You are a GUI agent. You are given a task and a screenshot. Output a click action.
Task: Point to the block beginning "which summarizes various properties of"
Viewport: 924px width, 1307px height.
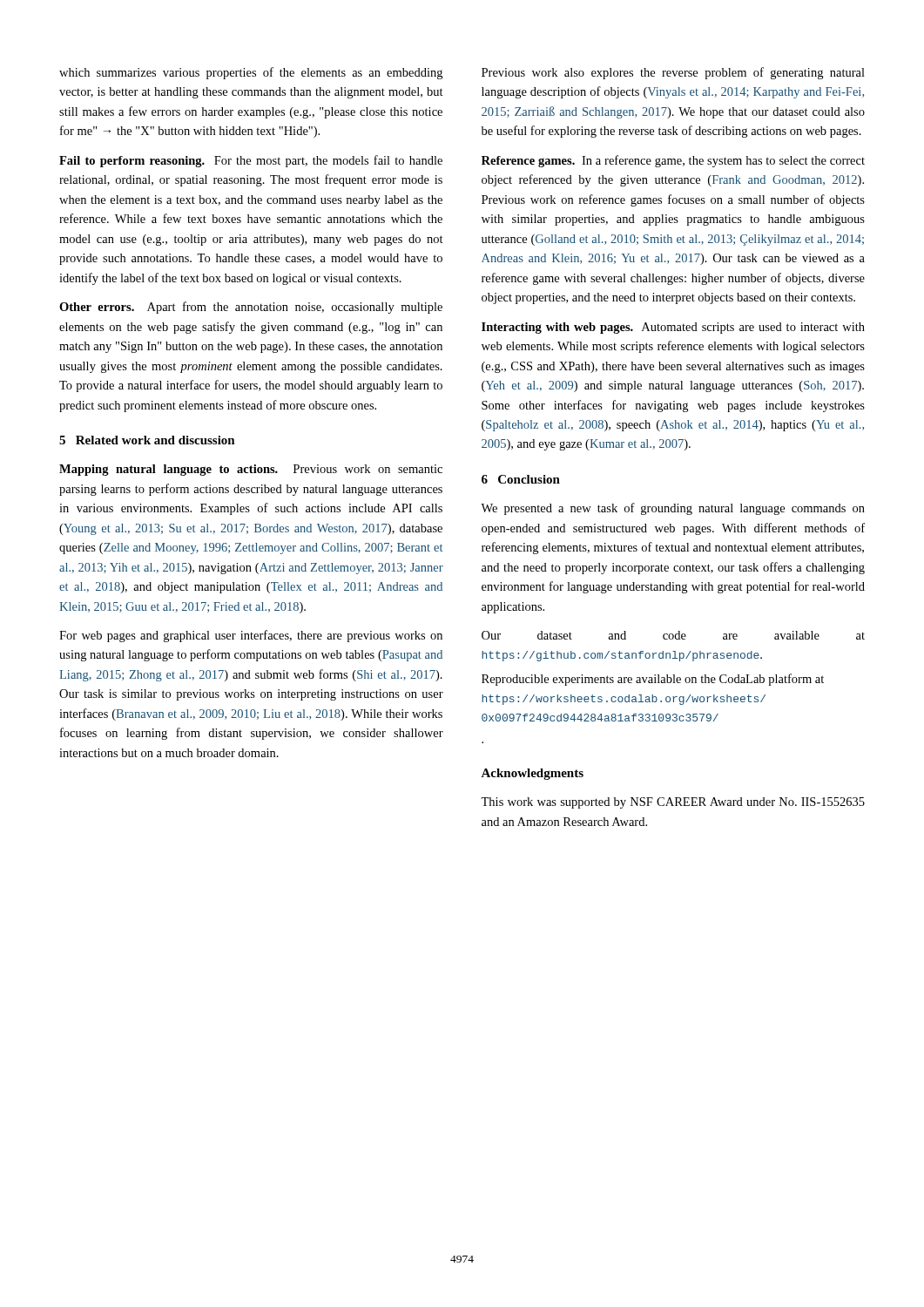tap(251, 102)
